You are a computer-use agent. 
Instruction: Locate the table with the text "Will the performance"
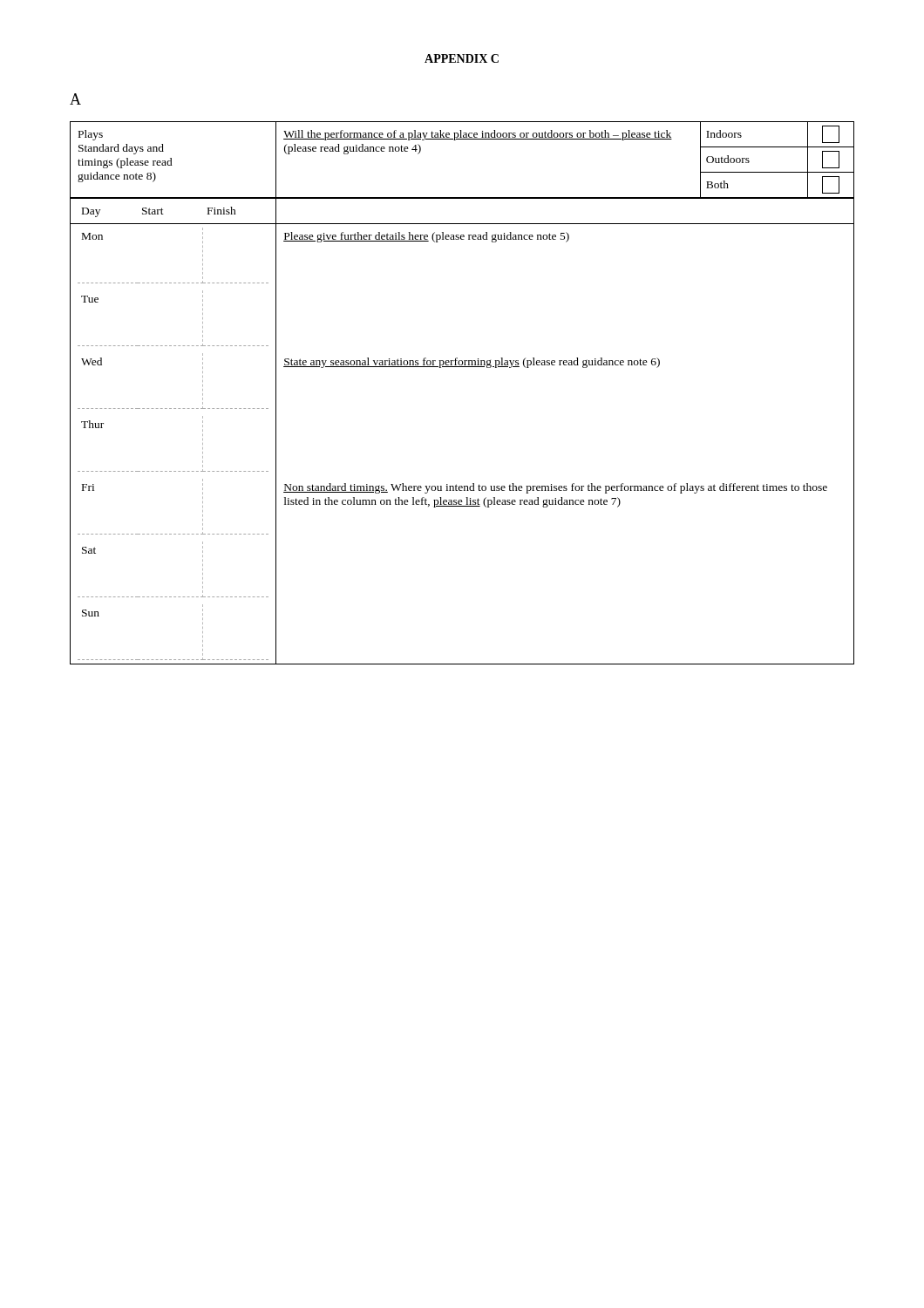coord(462,393)
